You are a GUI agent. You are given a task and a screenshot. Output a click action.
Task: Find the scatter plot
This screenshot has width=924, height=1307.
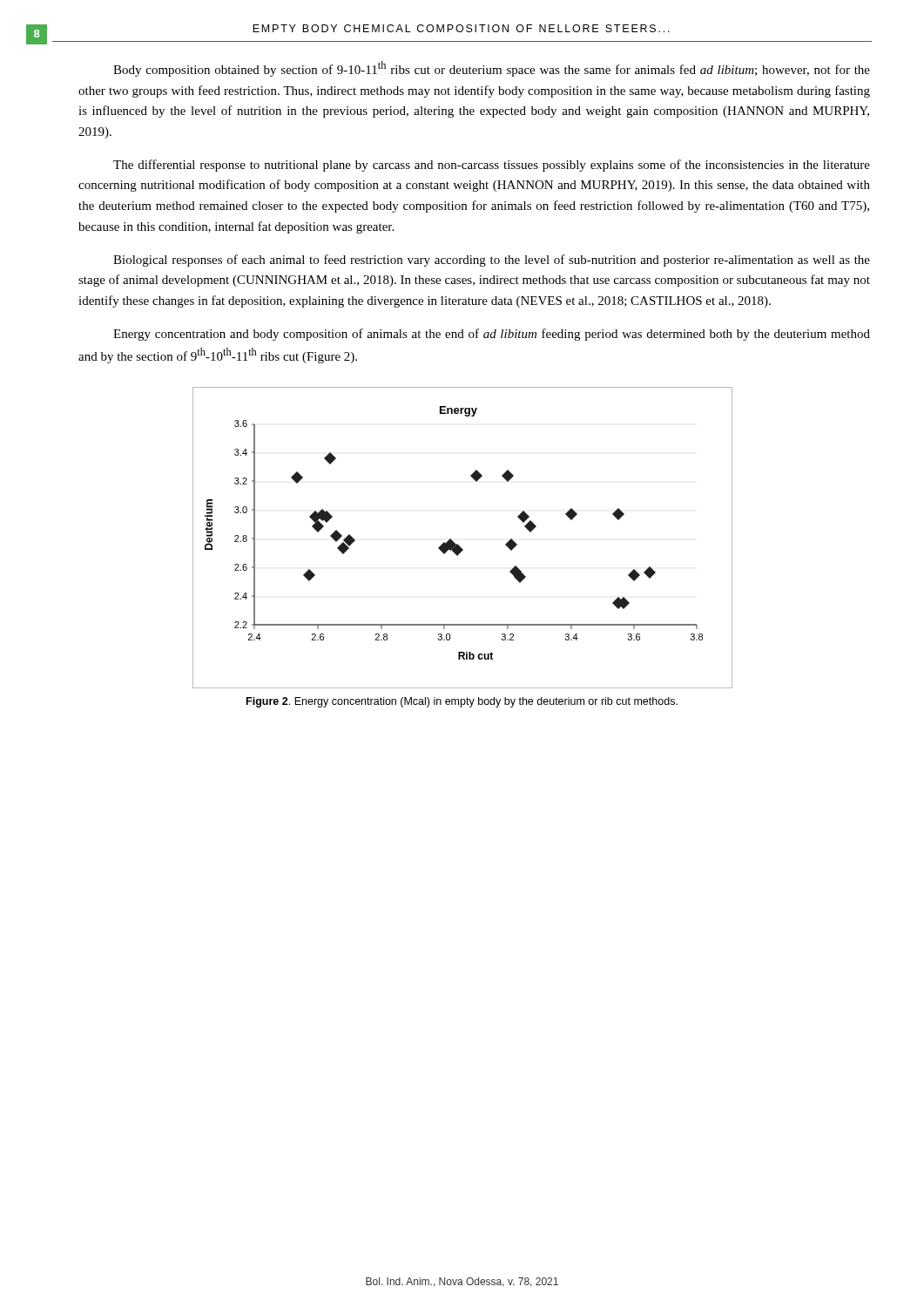[462, 538]
